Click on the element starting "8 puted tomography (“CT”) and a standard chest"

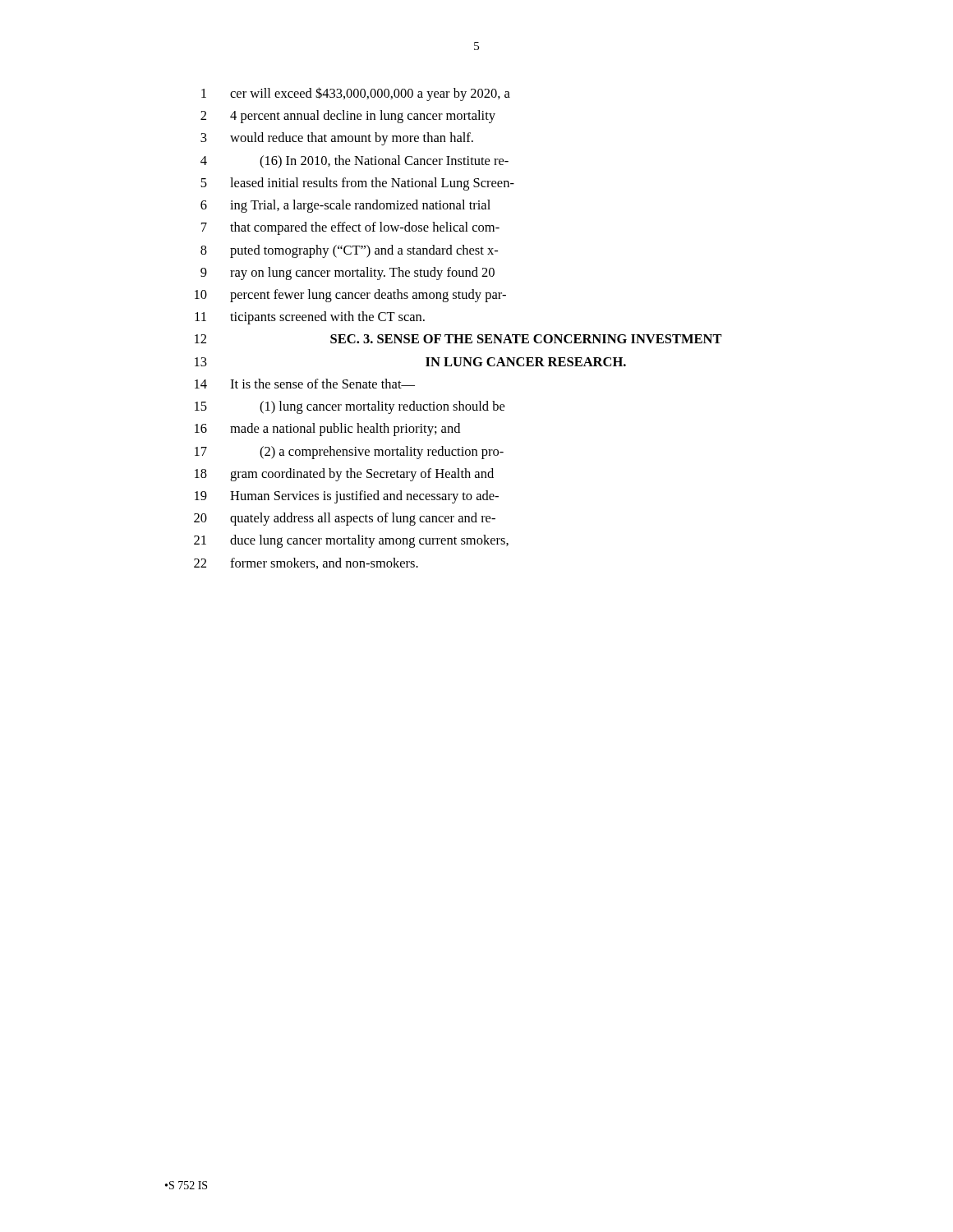point(493,250)
